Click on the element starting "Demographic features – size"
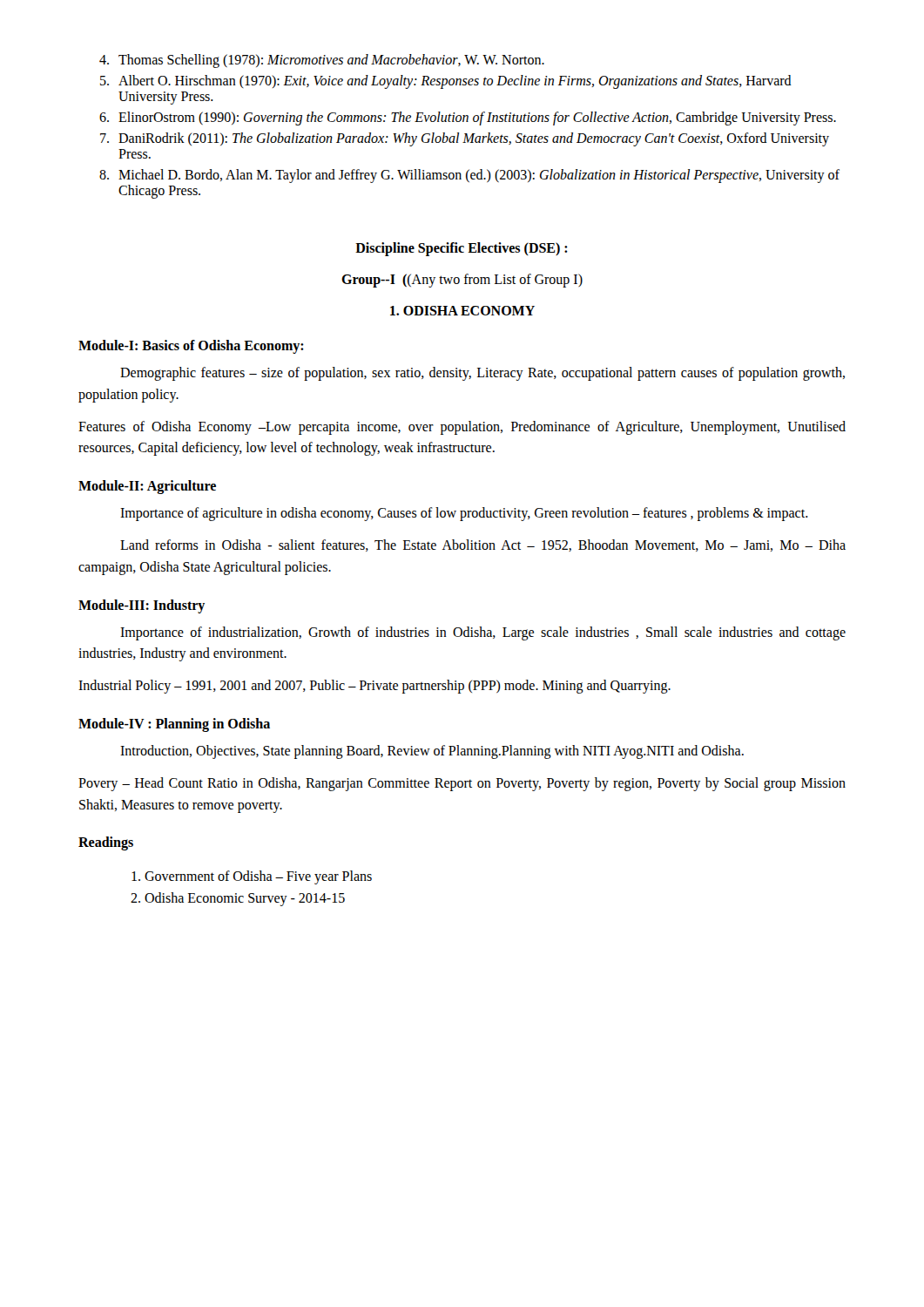This screenshot has width=924, height=1307. pos(462,383)
